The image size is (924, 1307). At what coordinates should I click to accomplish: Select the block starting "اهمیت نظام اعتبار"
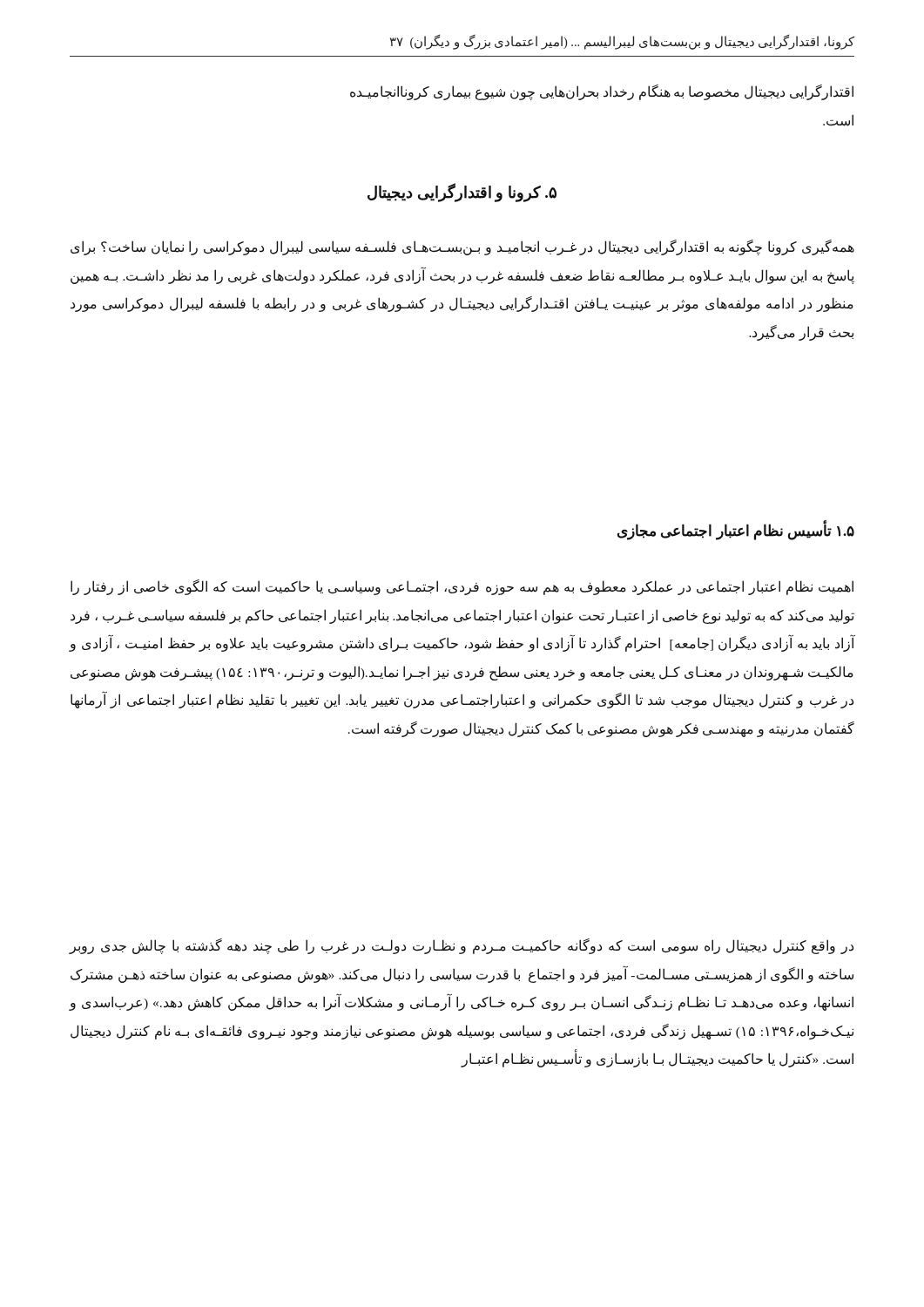click(462, 658)
